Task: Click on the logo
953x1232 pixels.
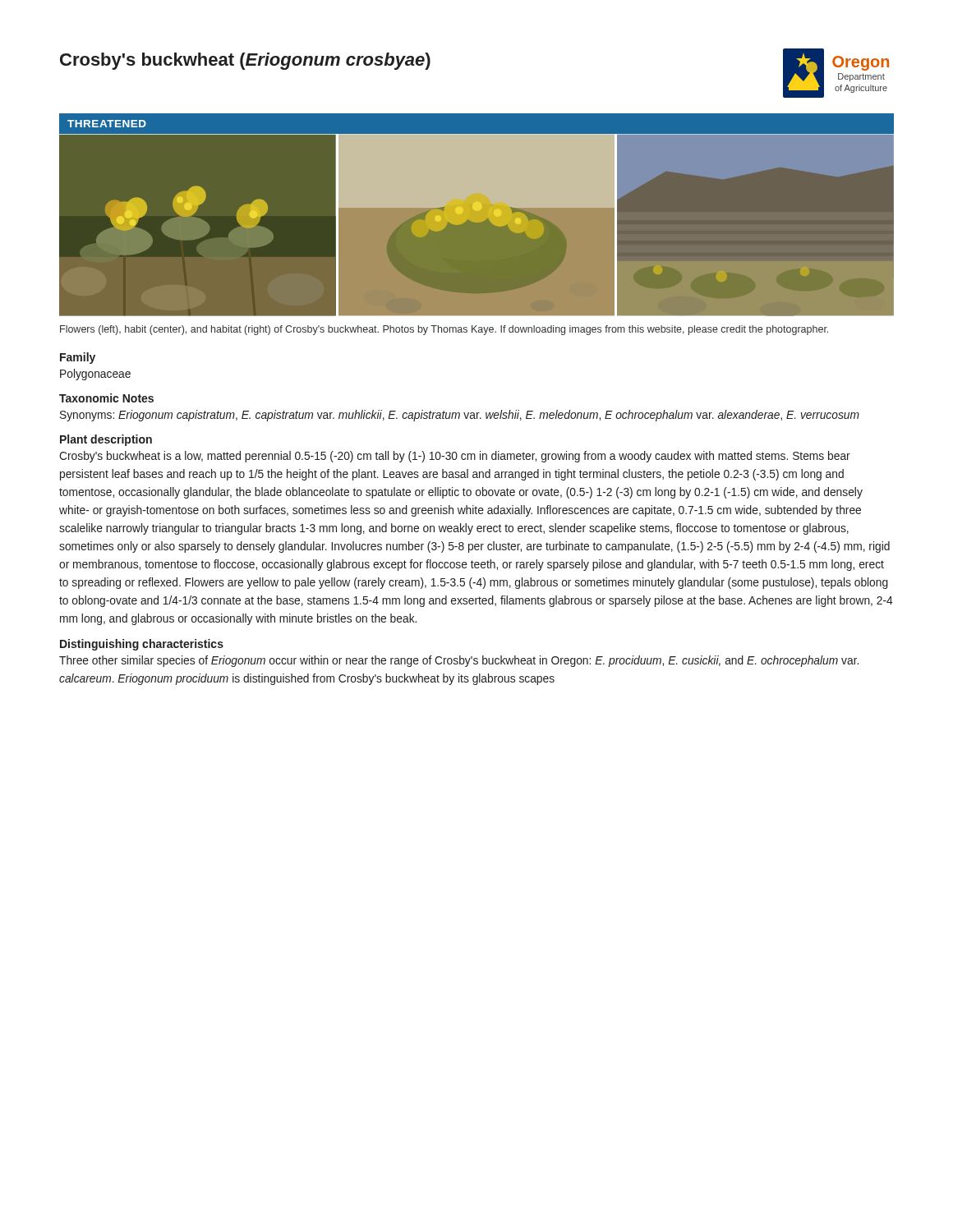Action: [x=836, y=73]
